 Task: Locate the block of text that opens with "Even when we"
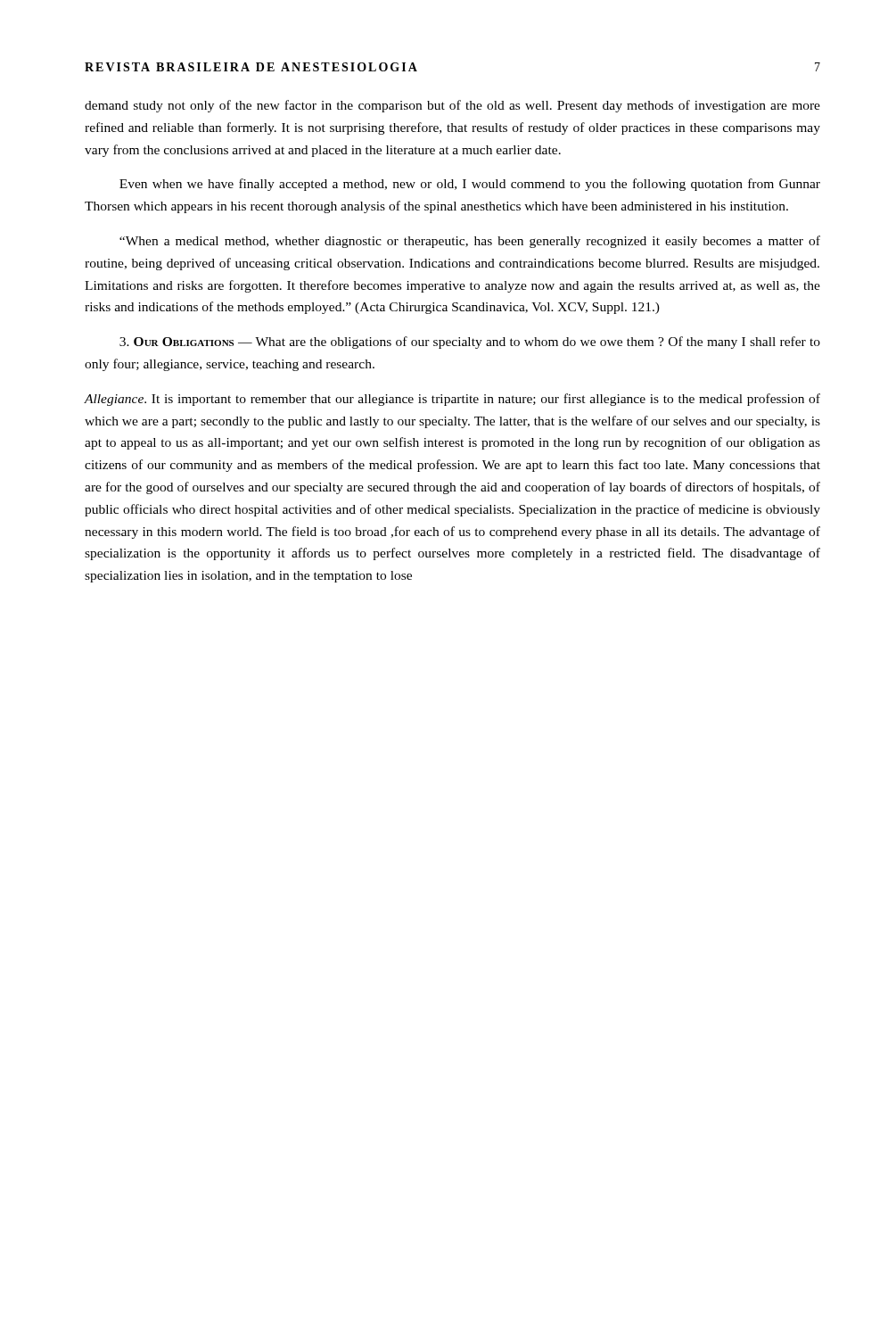point(452,196)
